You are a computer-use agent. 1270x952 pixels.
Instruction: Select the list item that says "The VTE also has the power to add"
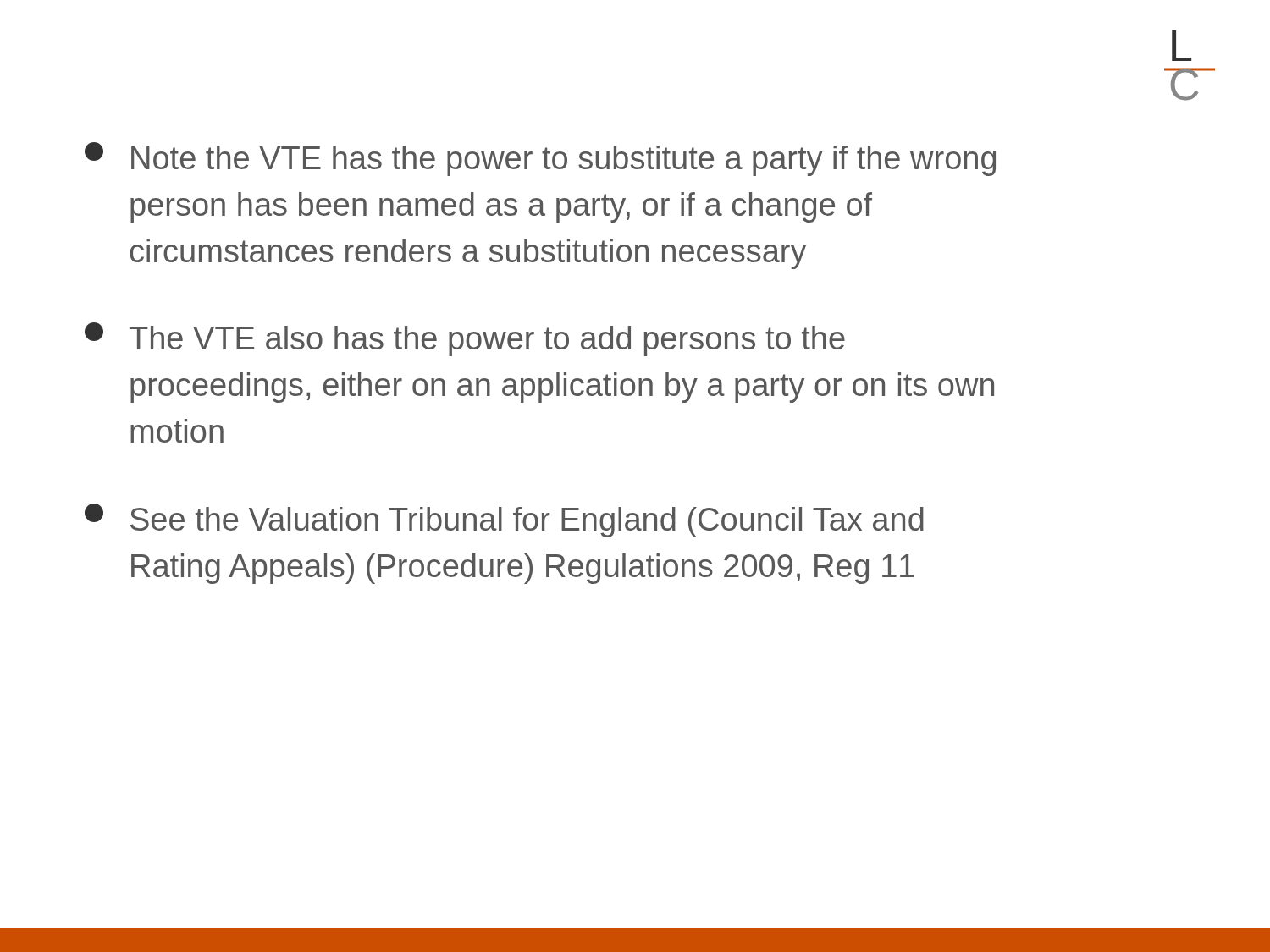click(540, 386)
